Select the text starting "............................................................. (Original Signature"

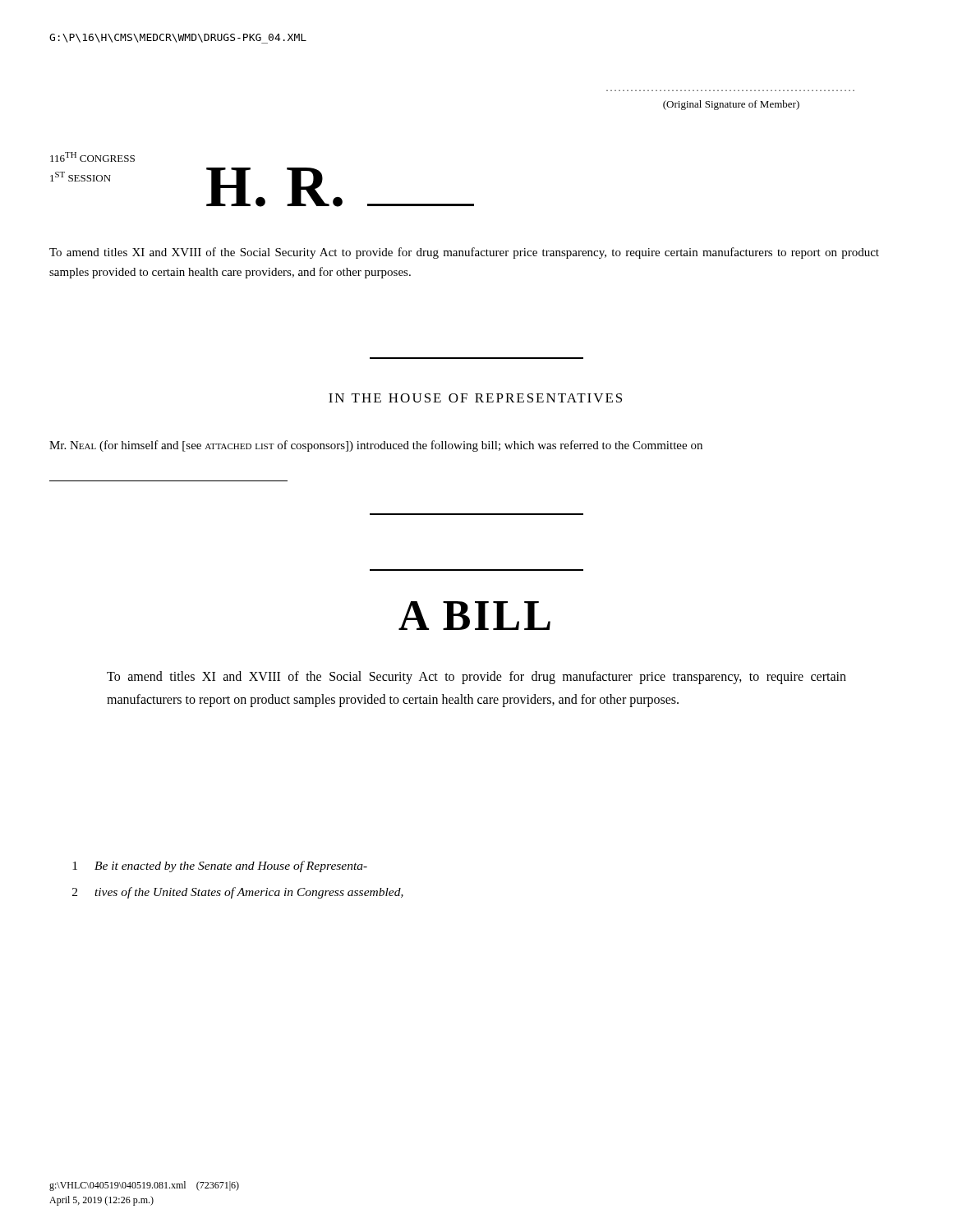731,97
